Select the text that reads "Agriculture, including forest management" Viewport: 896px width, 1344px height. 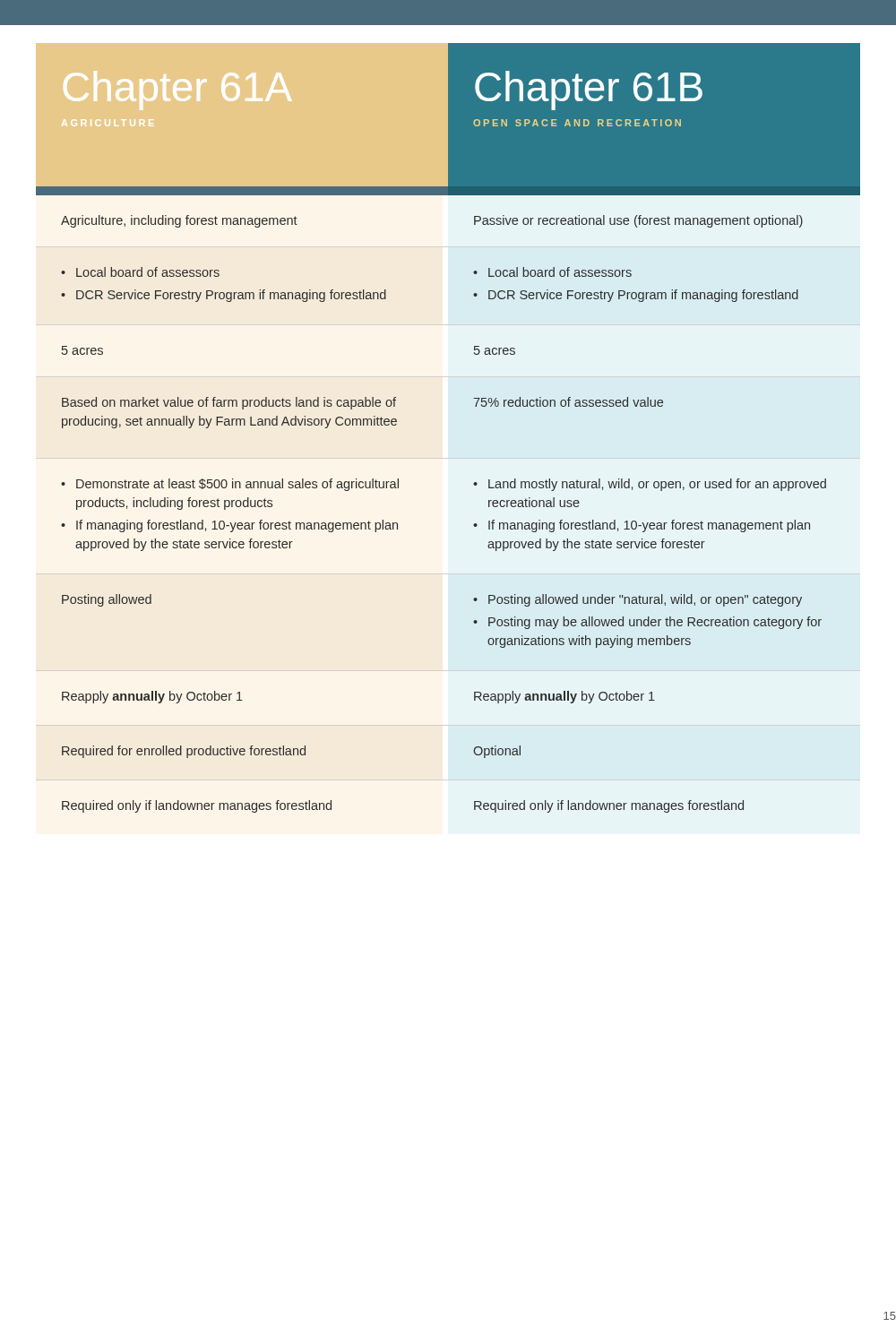pos(179,220)
